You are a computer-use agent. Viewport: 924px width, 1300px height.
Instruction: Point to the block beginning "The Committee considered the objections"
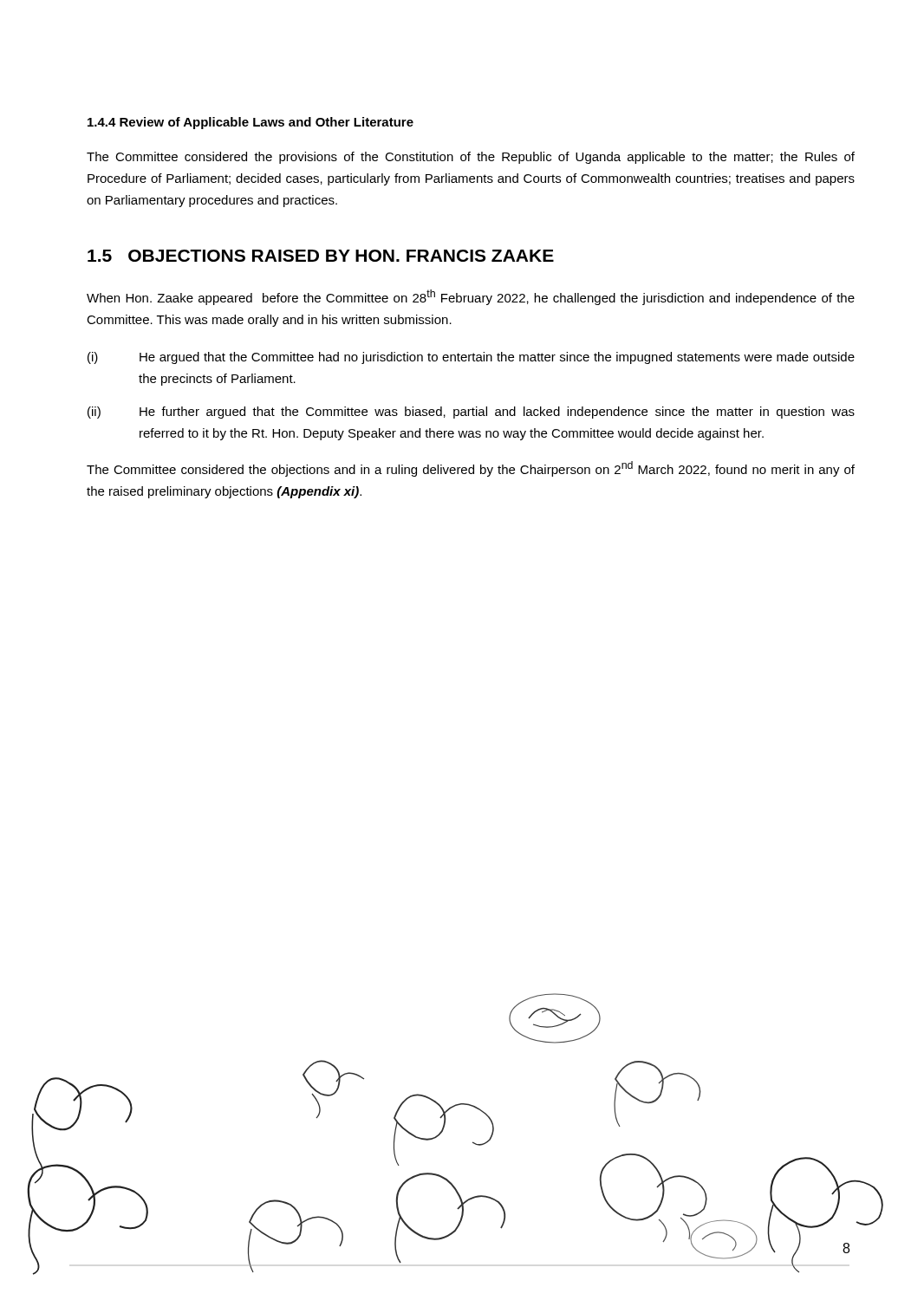(471, 479)
